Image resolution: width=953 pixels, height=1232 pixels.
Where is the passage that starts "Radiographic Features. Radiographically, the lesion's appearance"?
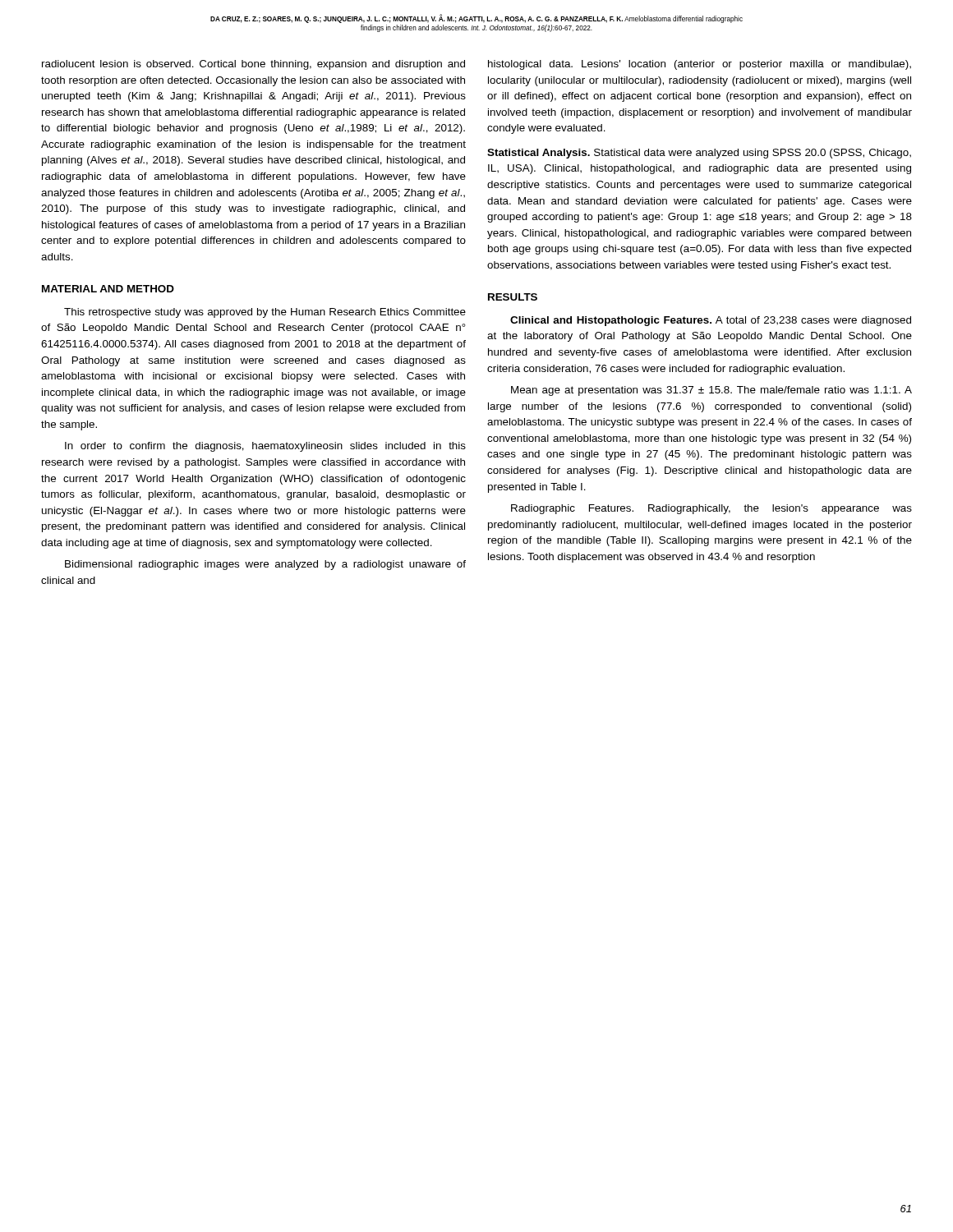click(700, 532)
